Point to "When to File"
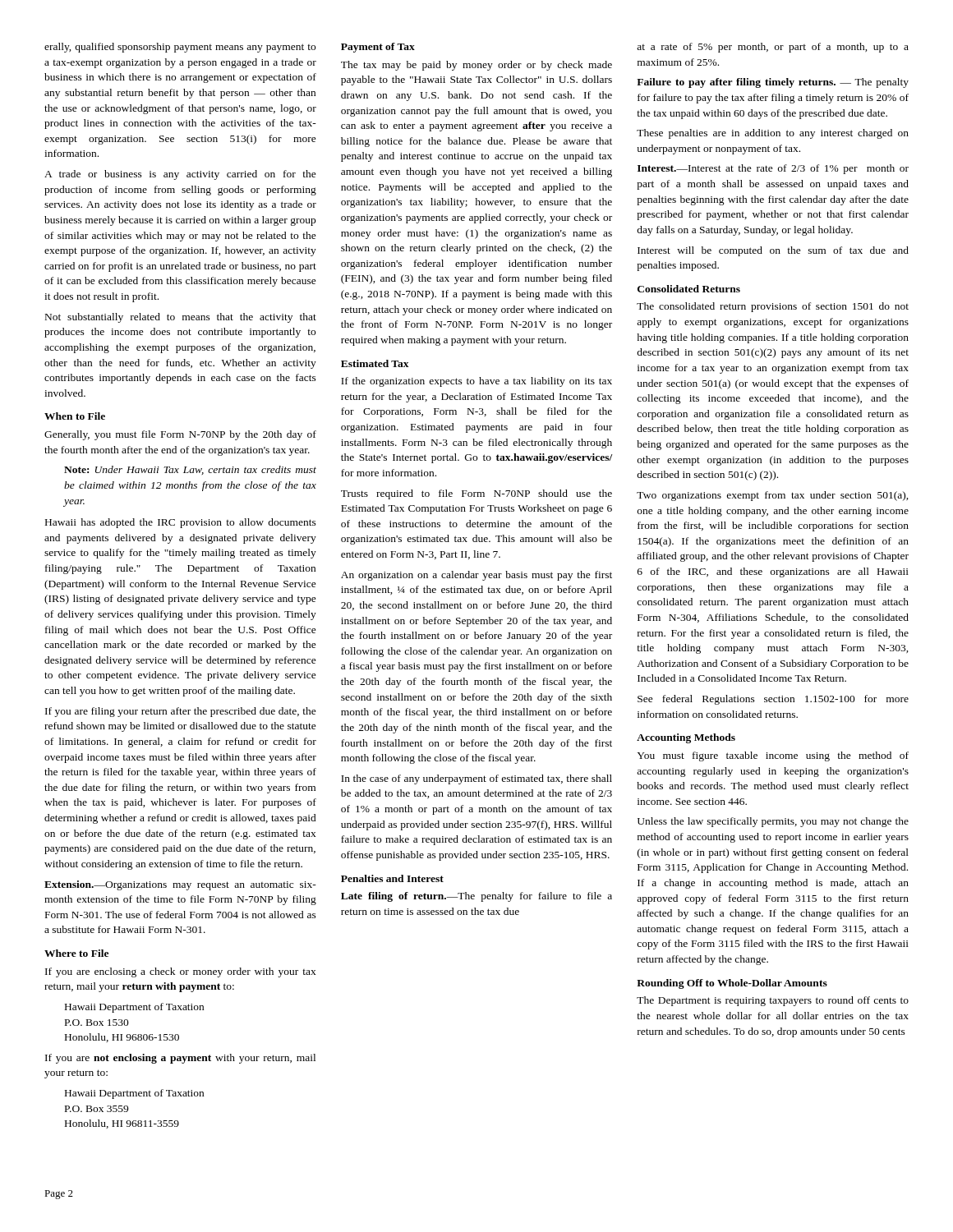This screenshot has height=1232, width=953. 75,416
